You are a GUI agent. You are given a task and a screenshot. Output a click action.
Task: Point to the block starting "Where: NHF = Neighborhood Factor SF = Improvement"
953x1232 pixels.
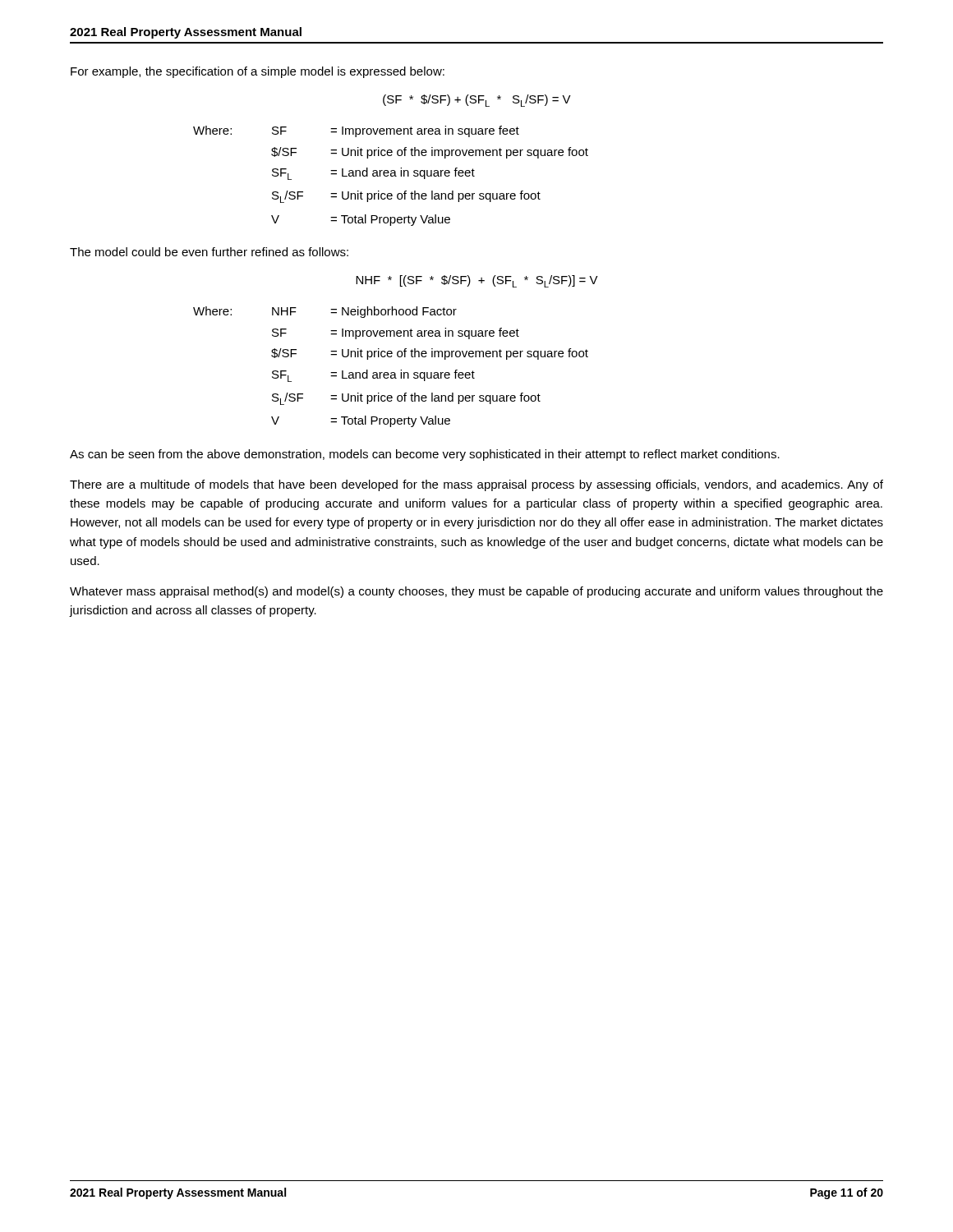(538, 366)
